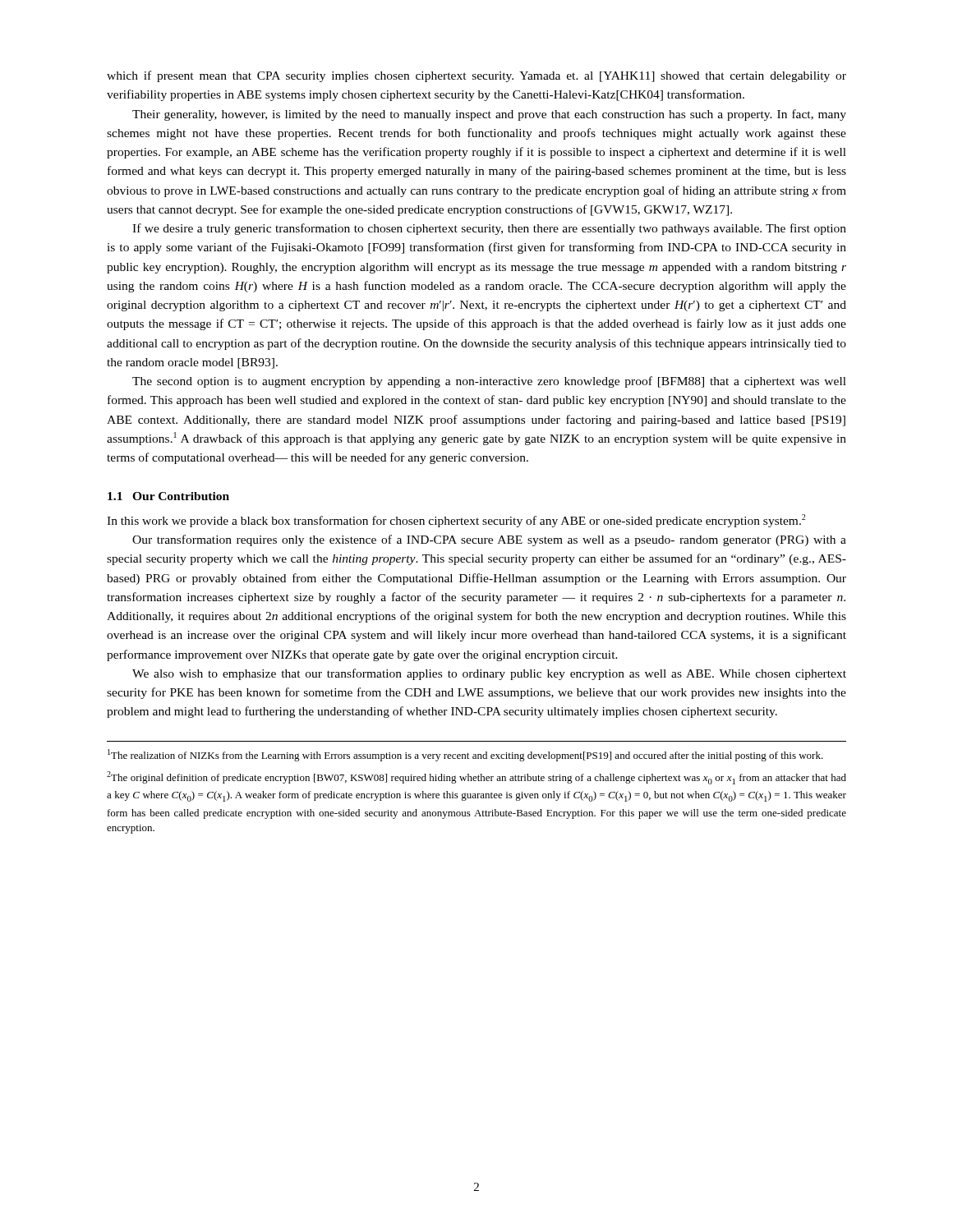Click the passage that begins "The second option is to augment encryption"

476,419
